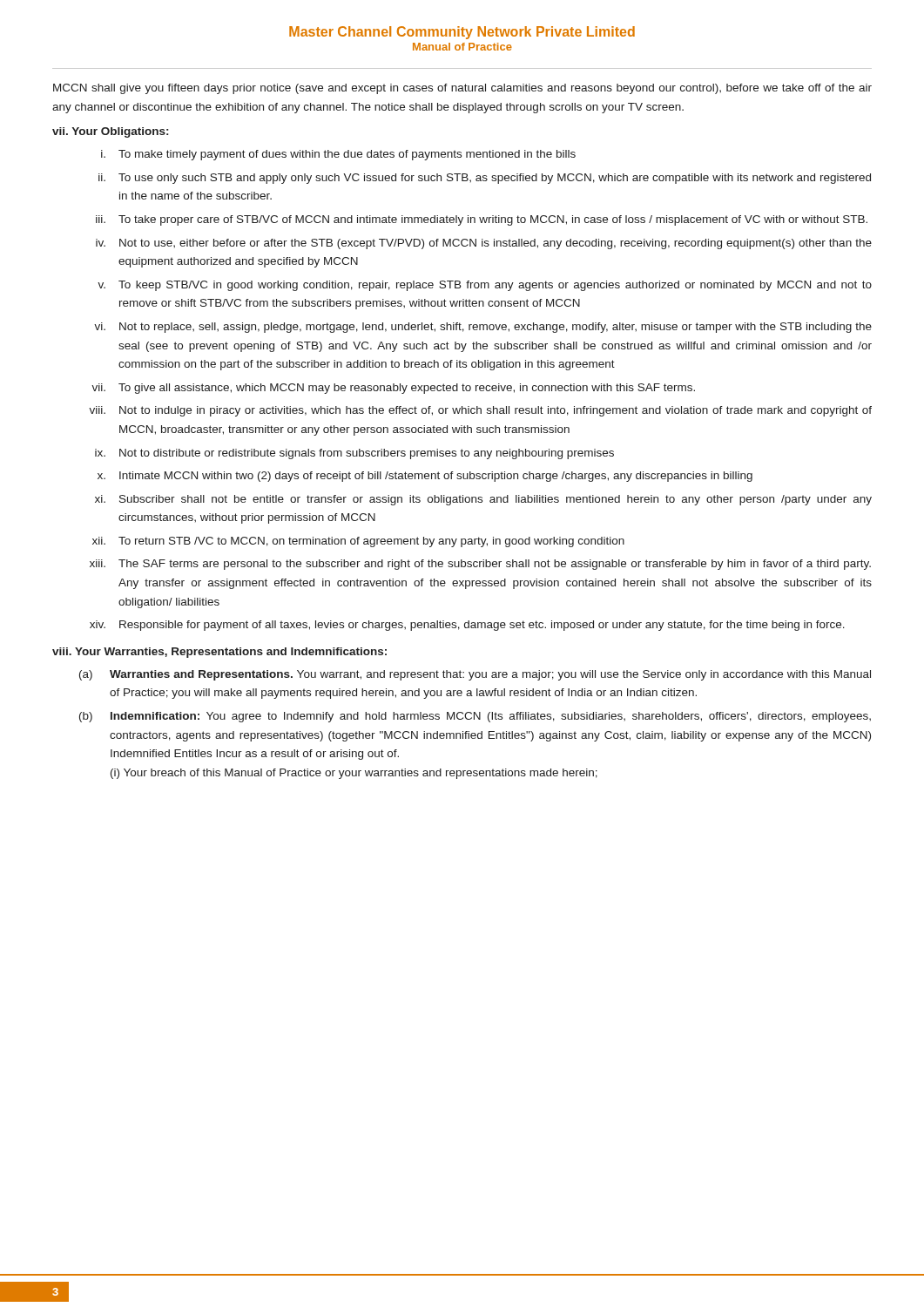924x1307 pixels.
Task: Find the passage starting "vi. Not to replace, sell,"
Action: [466, 345]
